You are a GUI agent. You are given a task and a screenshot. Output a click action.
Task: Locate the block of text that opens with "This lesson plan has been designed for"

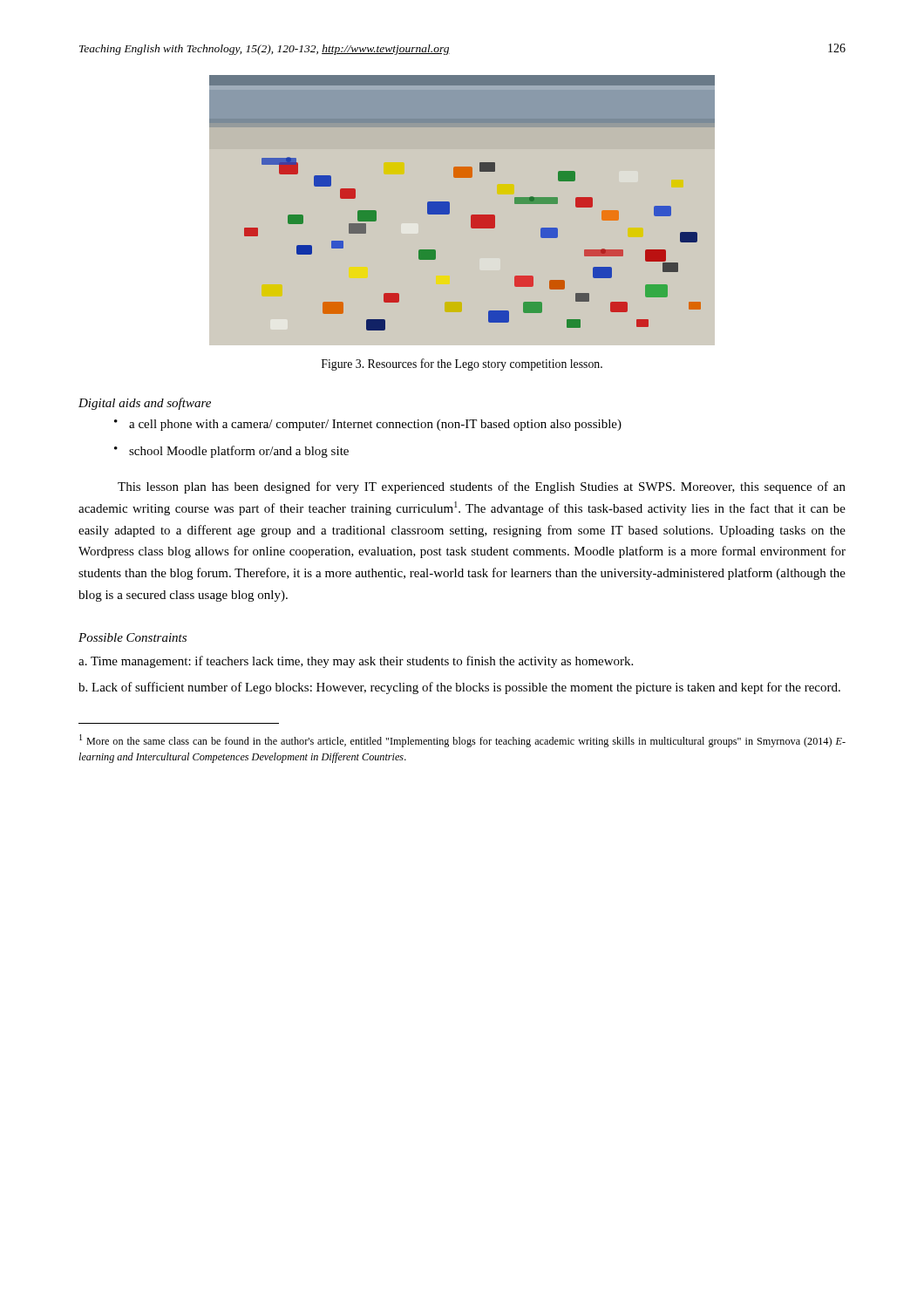click(462, 541)
